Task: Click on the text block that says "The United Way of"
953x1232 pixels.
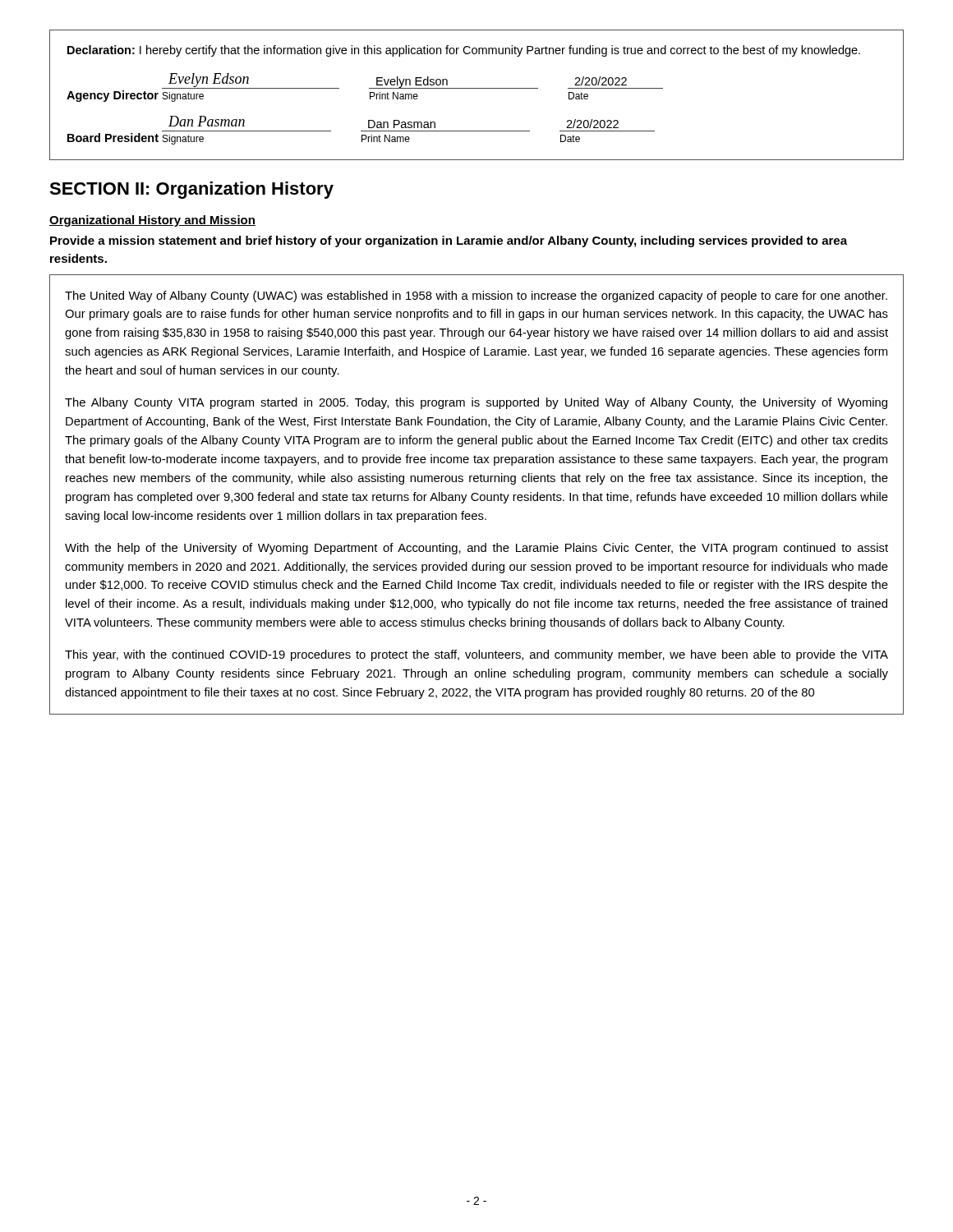Action: [476, 494]
